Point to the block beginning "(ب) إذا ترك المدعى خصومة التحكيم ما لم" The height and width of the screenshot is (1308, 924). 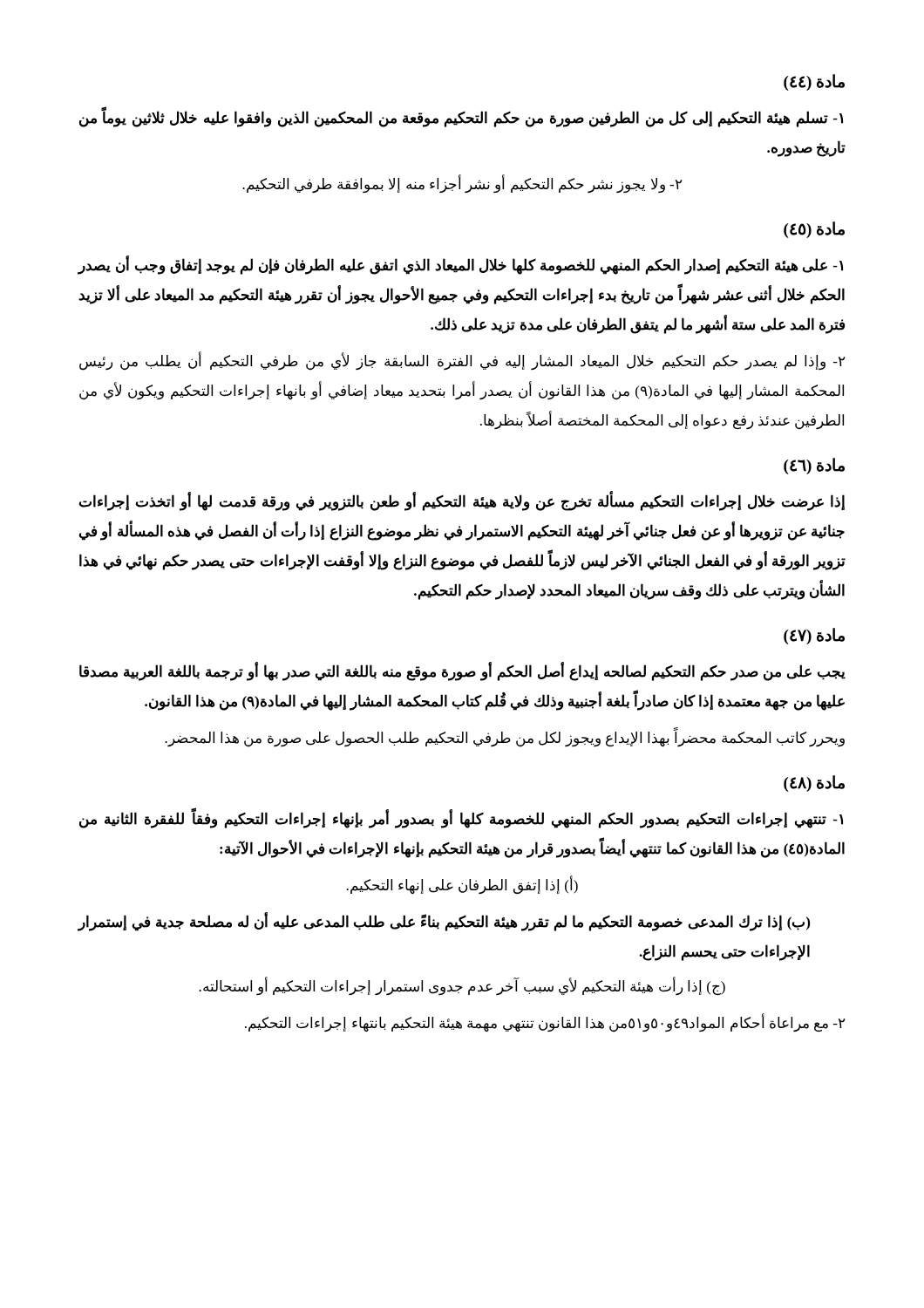445,937
